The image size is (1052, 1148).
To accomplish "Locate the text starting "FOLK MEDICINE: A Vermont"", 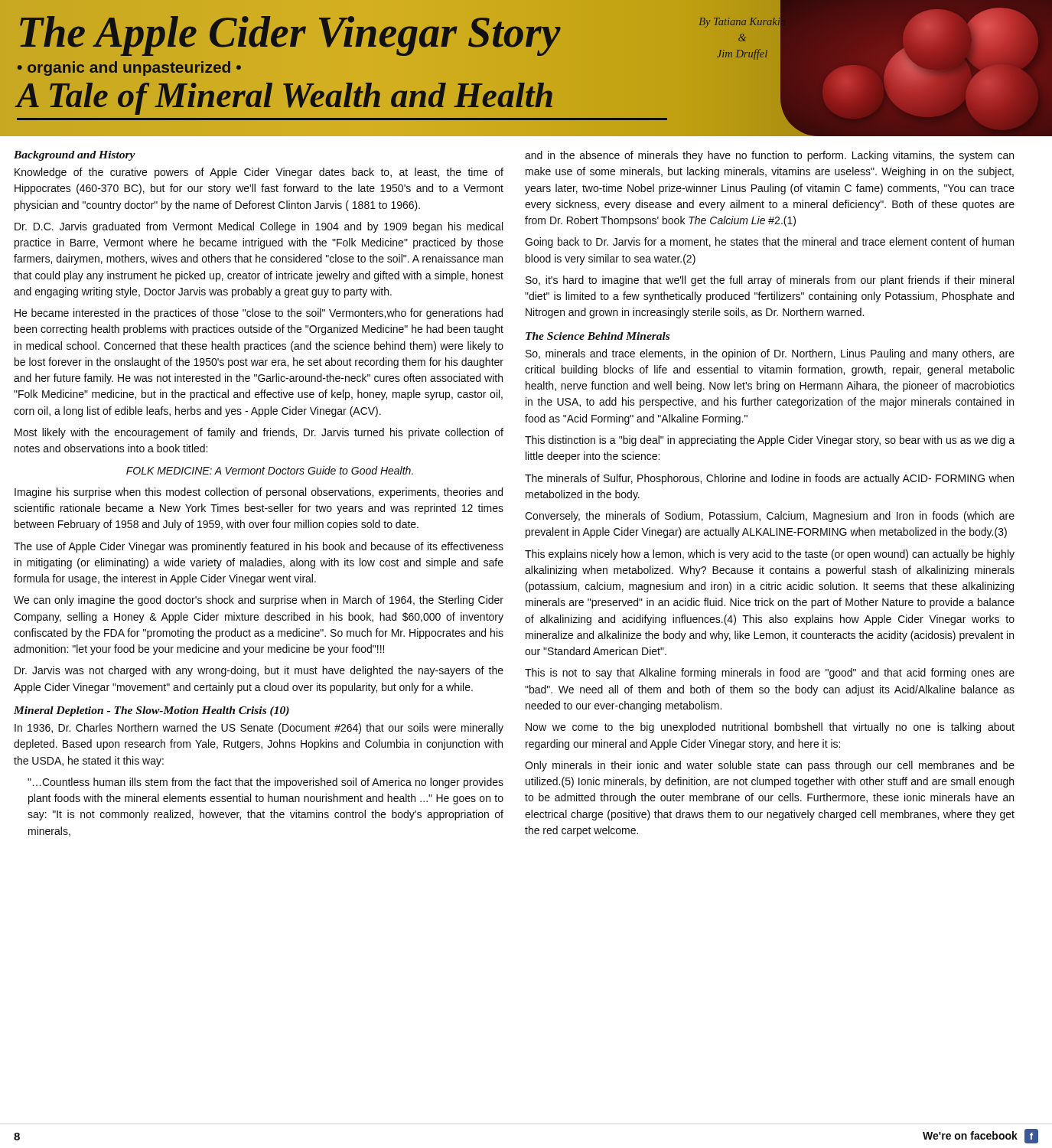I will pos(270,471).
